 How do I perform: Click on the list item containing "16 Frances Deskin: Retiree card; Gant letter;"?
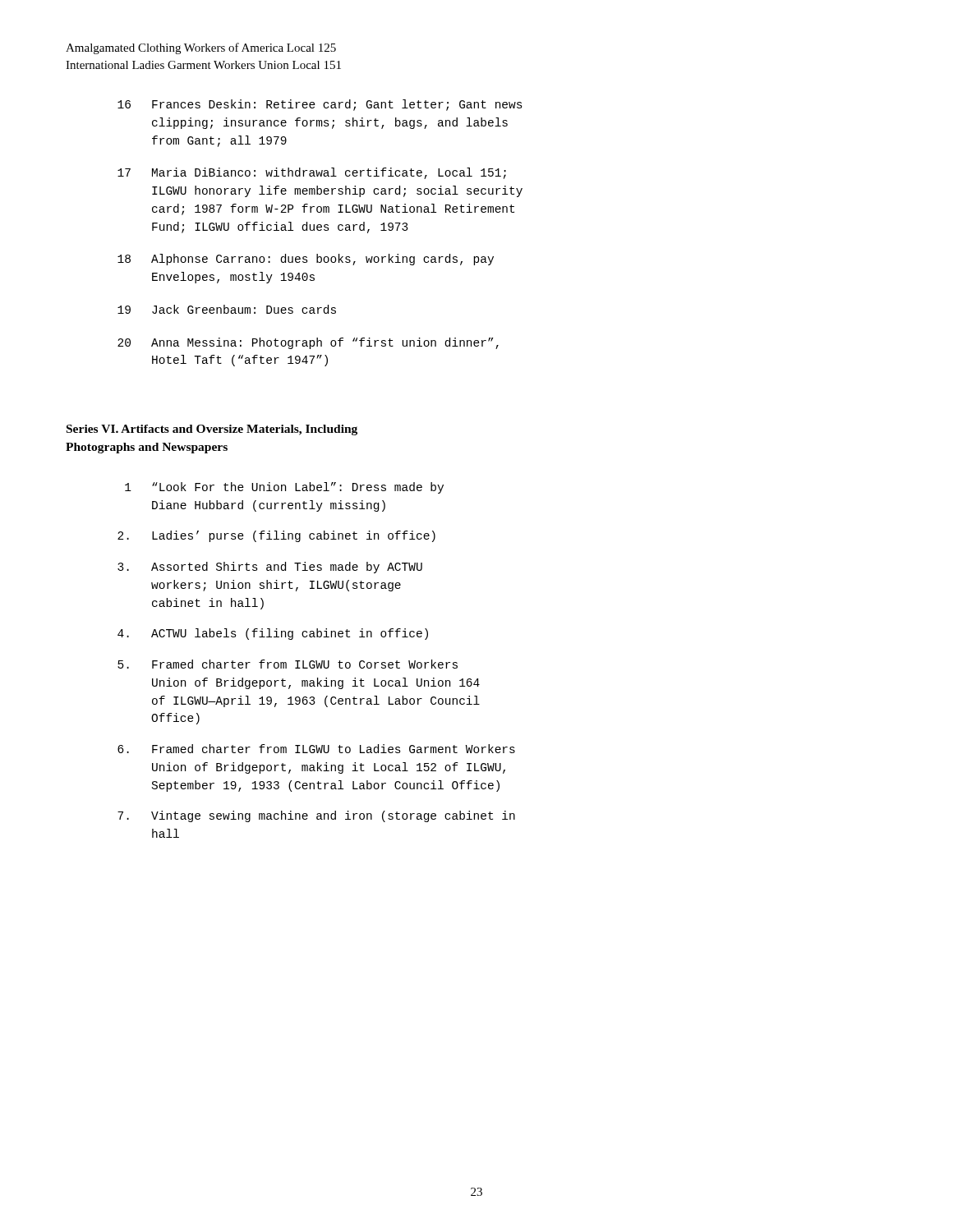point(476,124)
